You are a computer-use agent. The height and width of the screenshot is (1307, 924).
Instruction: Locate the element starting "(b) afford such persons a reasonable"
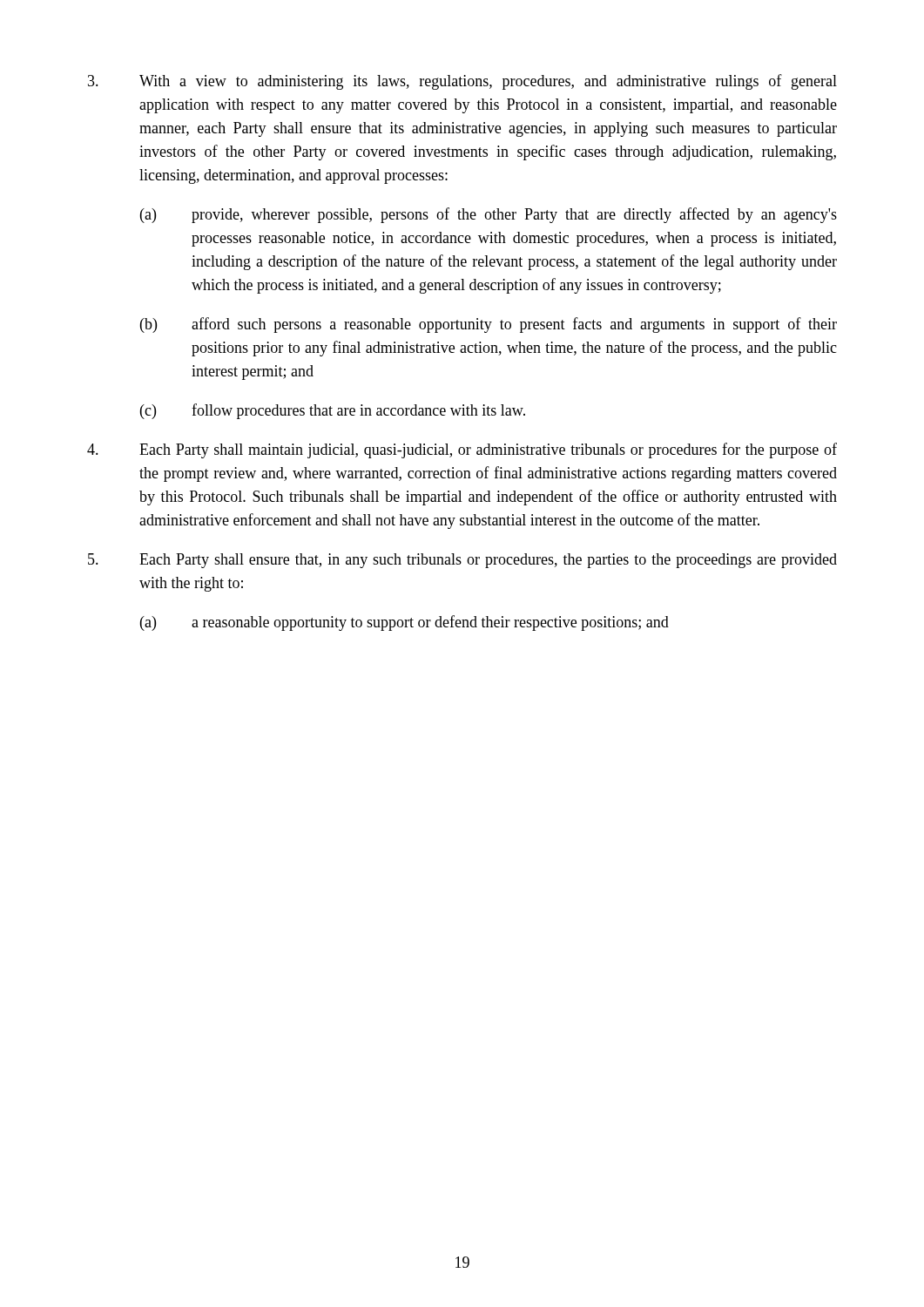tap(488, 348)
